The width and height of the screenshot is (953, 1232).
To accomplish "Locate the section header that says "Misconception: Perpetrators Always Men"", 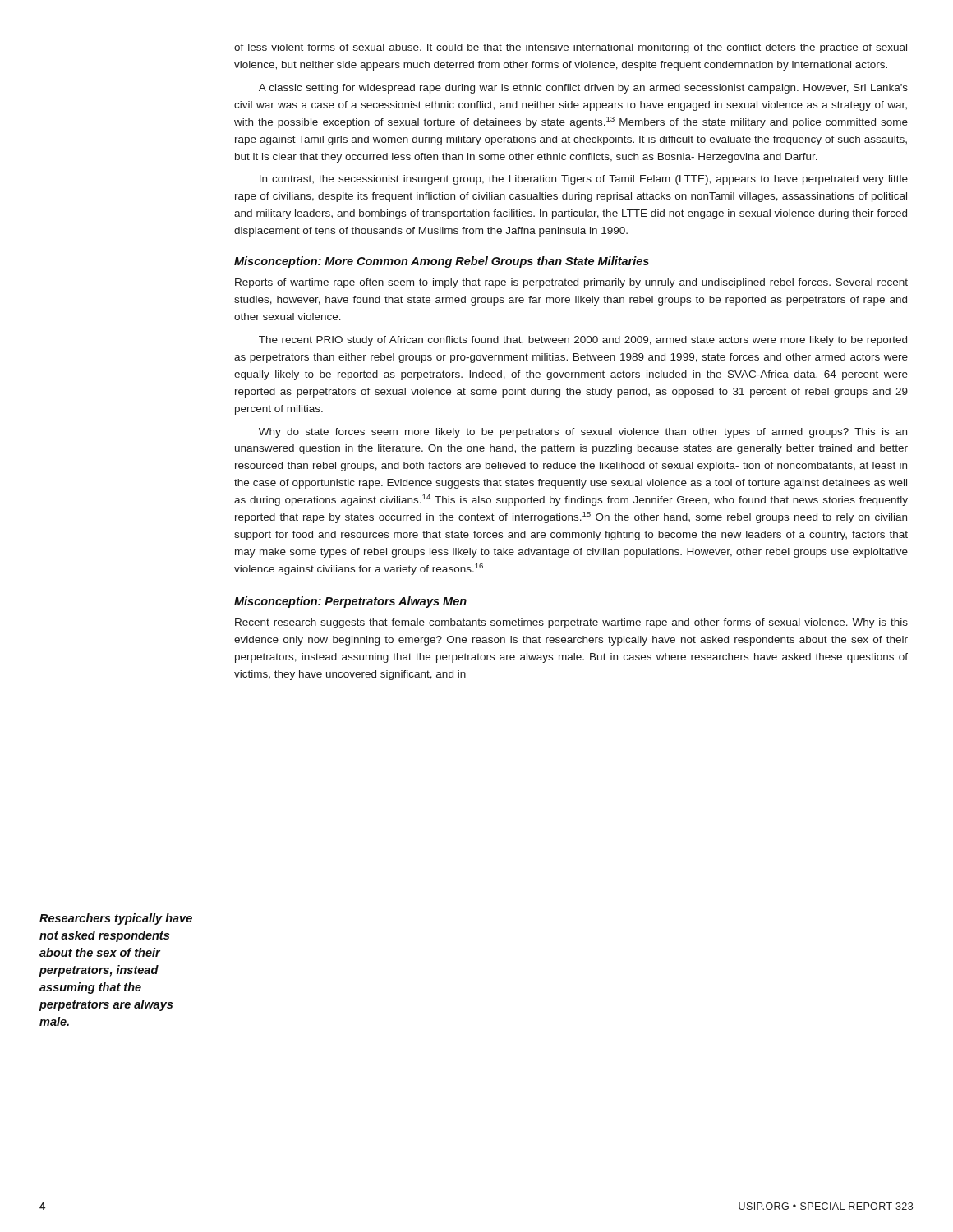I will [x=350, y=601].
